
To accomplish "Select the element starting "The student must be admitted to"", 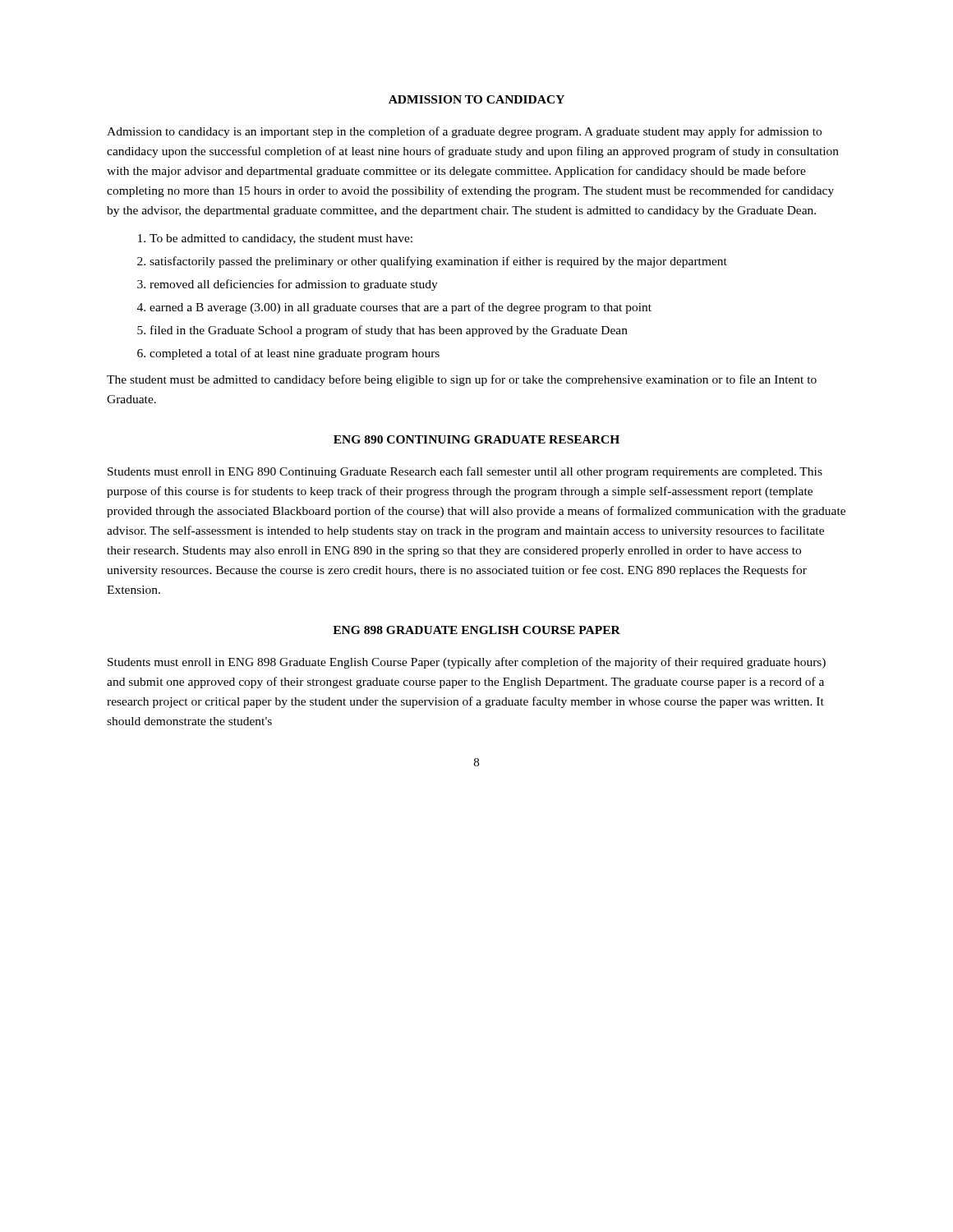I will (462, 389).
